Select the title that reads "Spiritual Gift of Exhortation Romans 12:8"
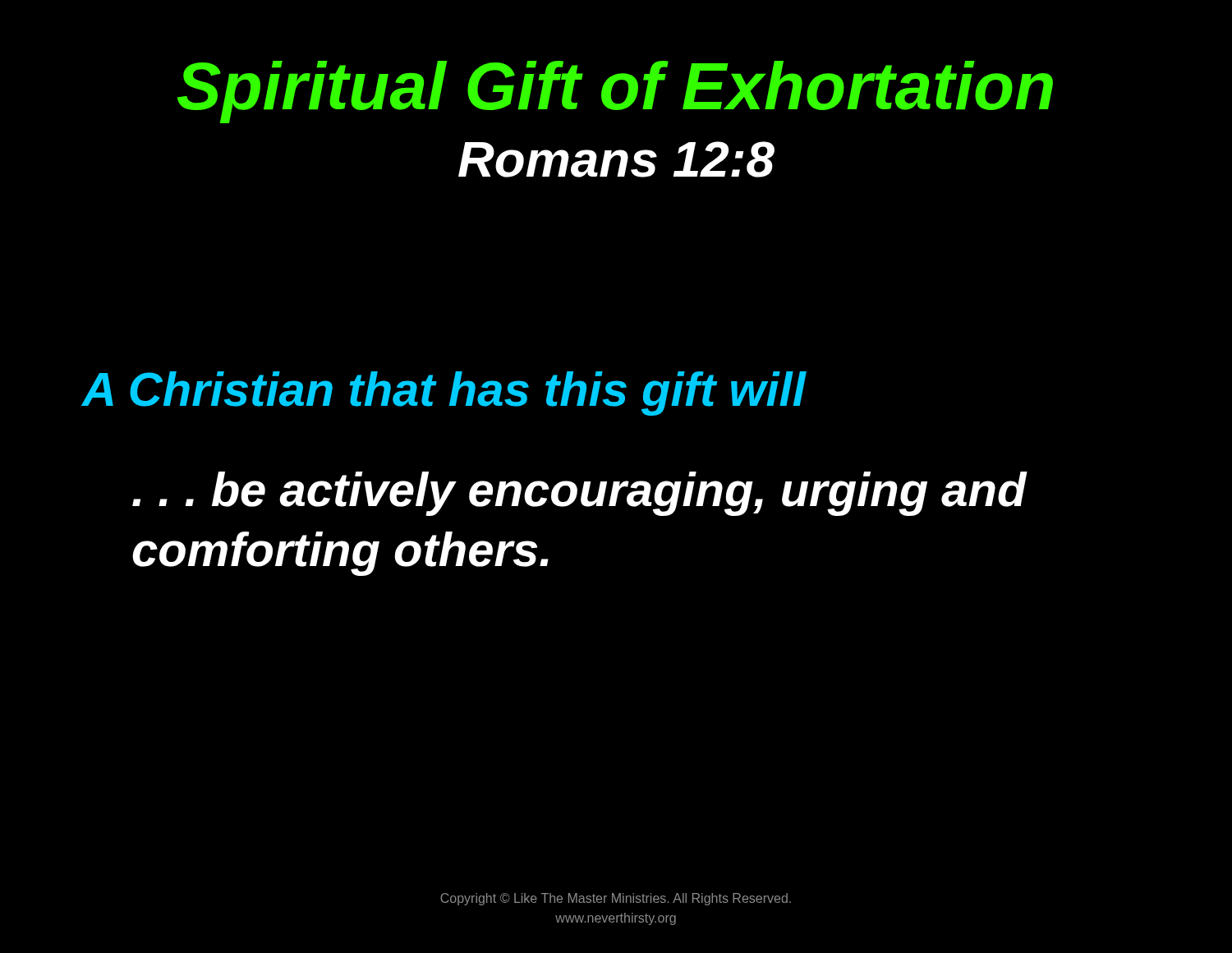1232x953 pixels. click(616, 119)
